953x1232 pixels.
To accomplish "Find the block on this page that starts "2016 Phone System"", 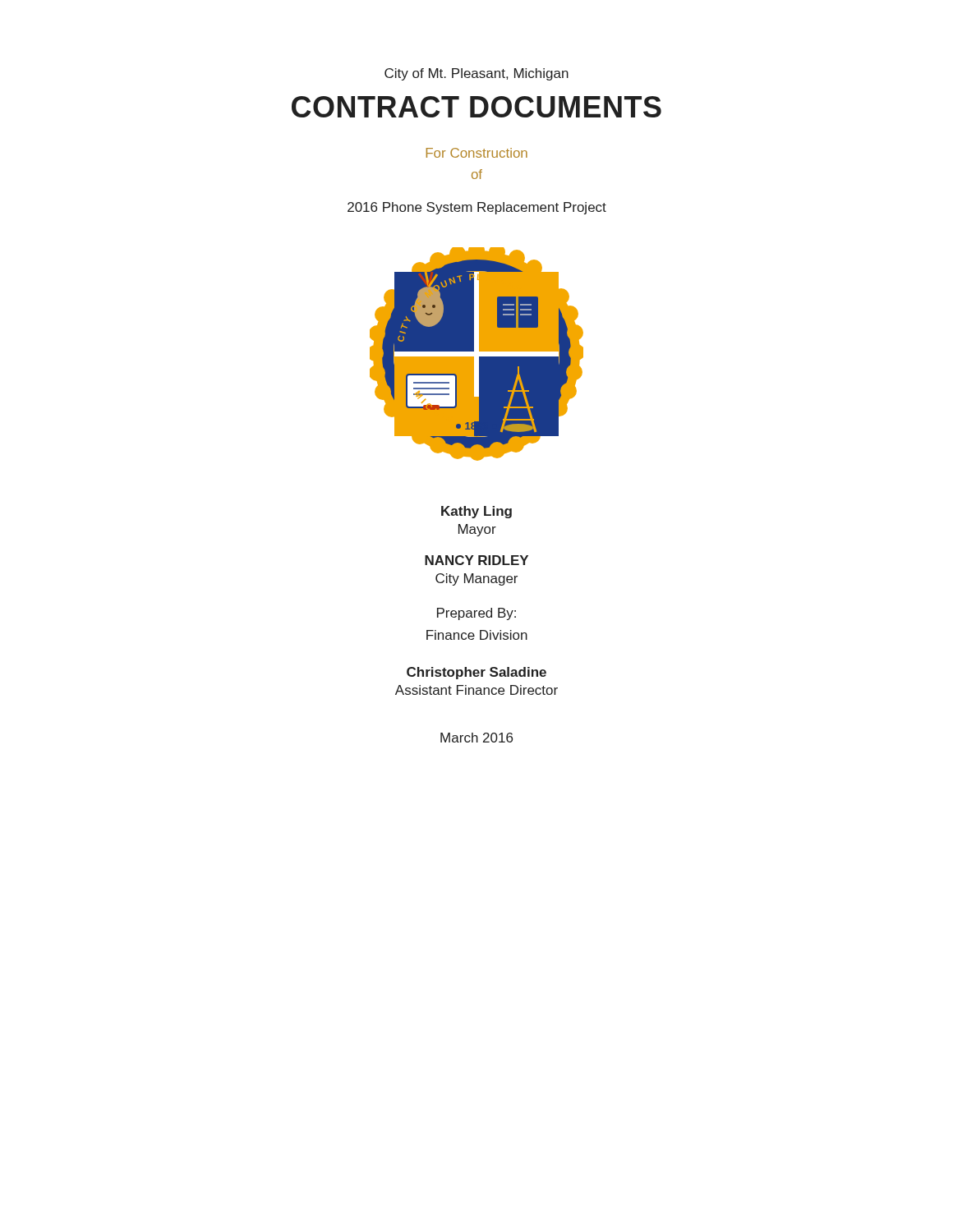I will [x=476, y=207].
